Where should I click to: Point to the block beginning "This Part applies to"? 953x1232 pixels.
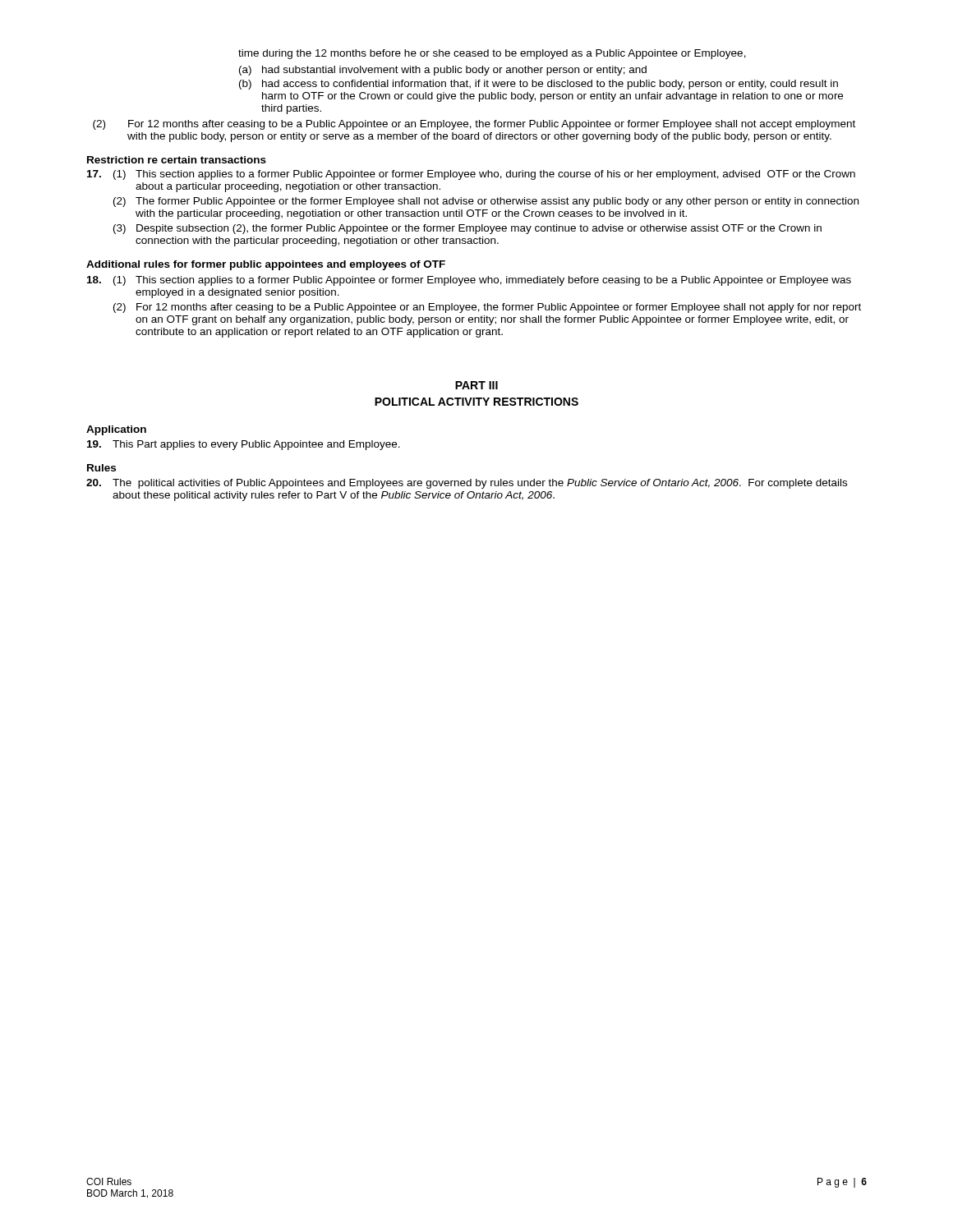click(x=243, y=444)
